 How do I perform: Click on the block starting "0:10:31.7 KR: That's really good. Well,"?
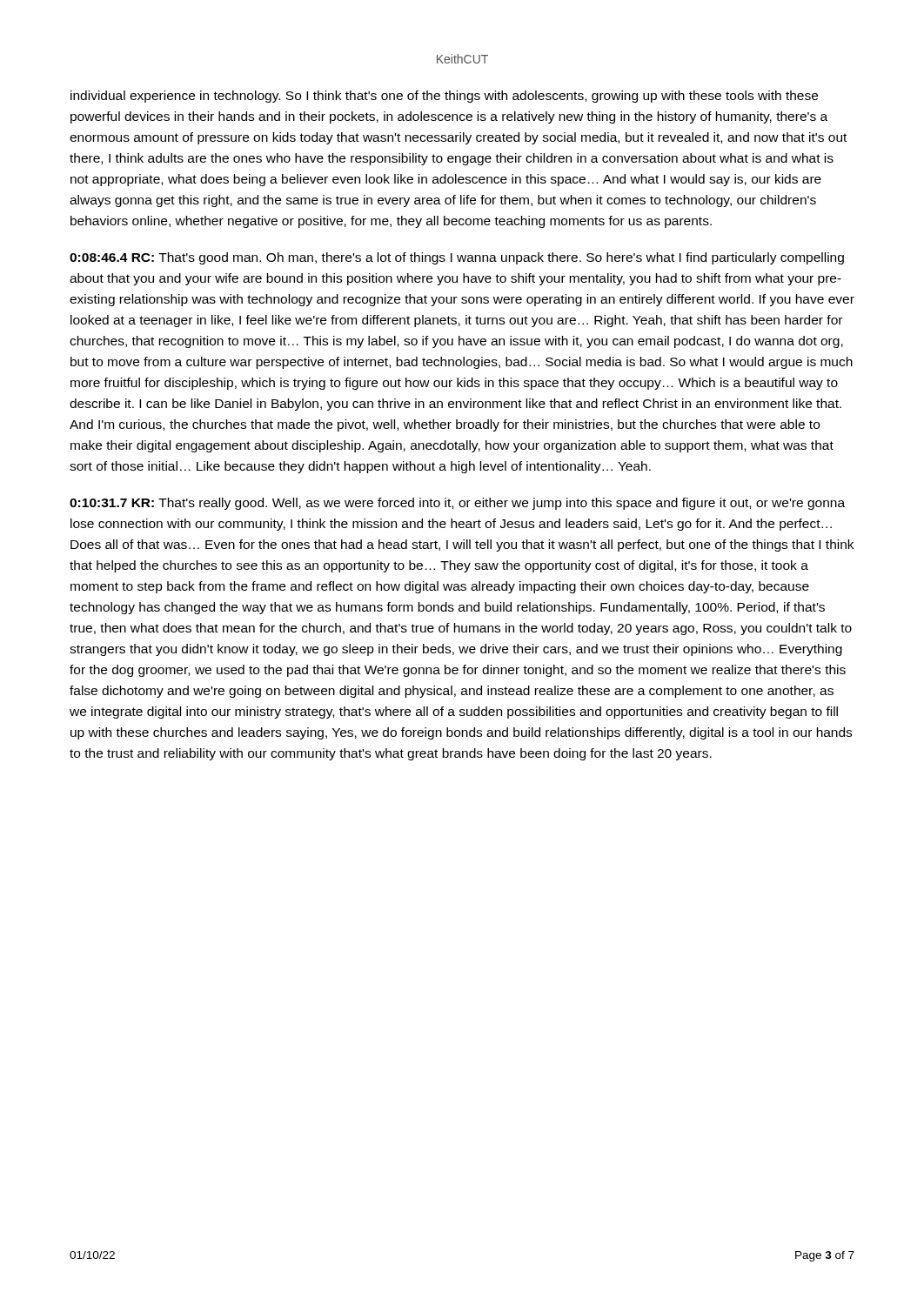point(462,628)
